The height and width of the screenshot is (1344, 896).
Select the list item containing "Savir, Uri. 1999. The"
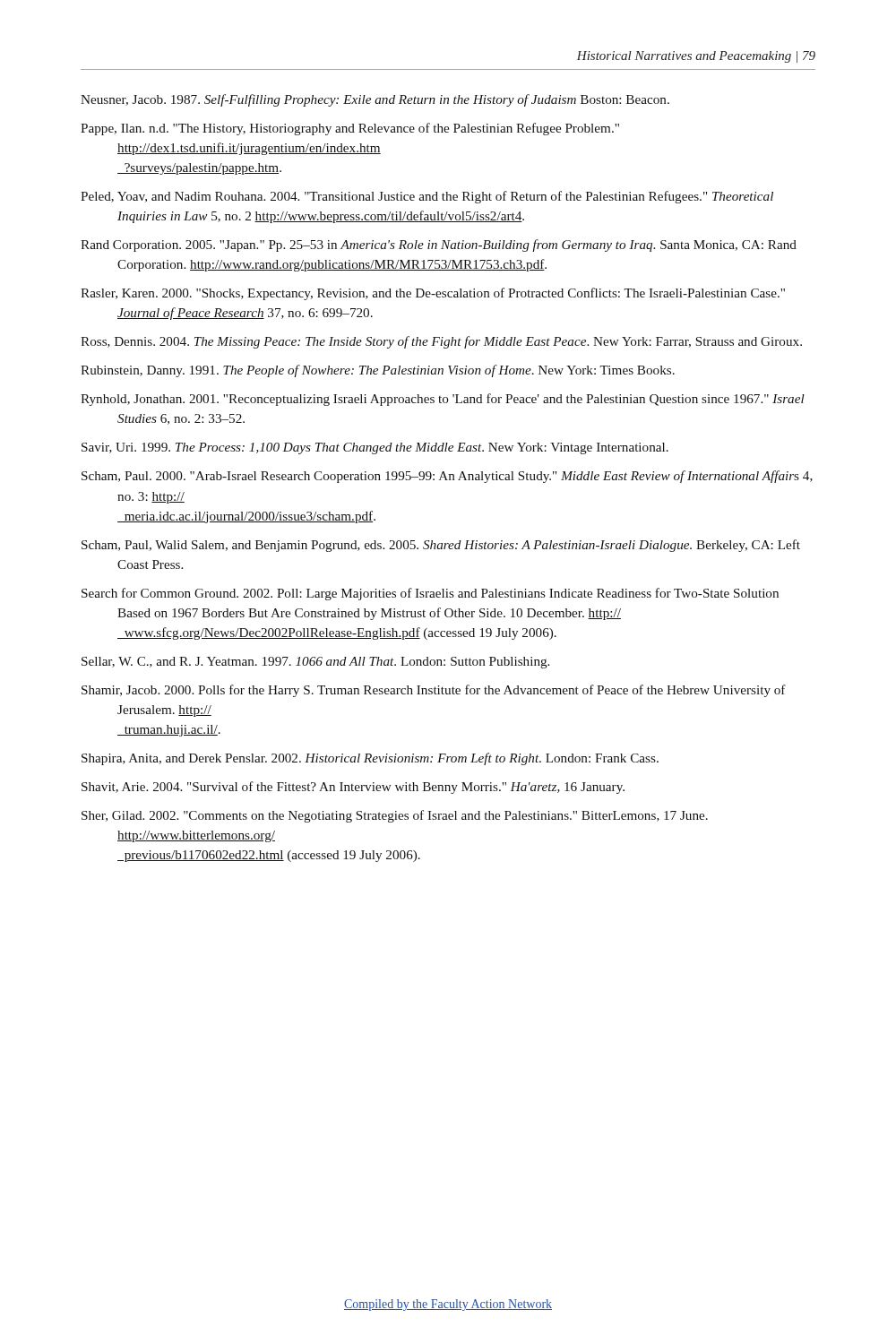point(375,447)
